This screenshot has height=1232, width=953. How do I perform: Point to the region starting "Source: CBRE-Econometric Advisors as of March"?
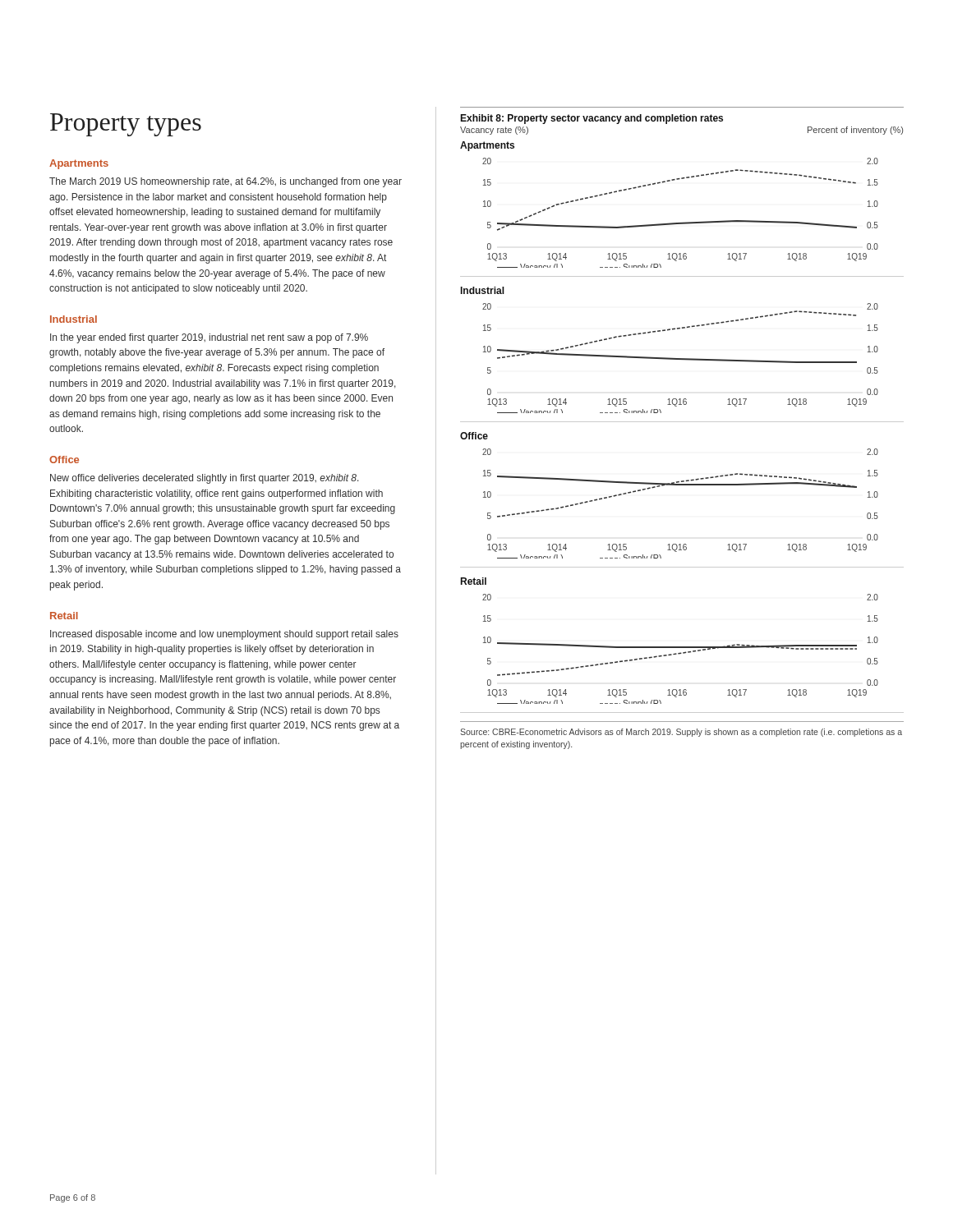(682, 736)
